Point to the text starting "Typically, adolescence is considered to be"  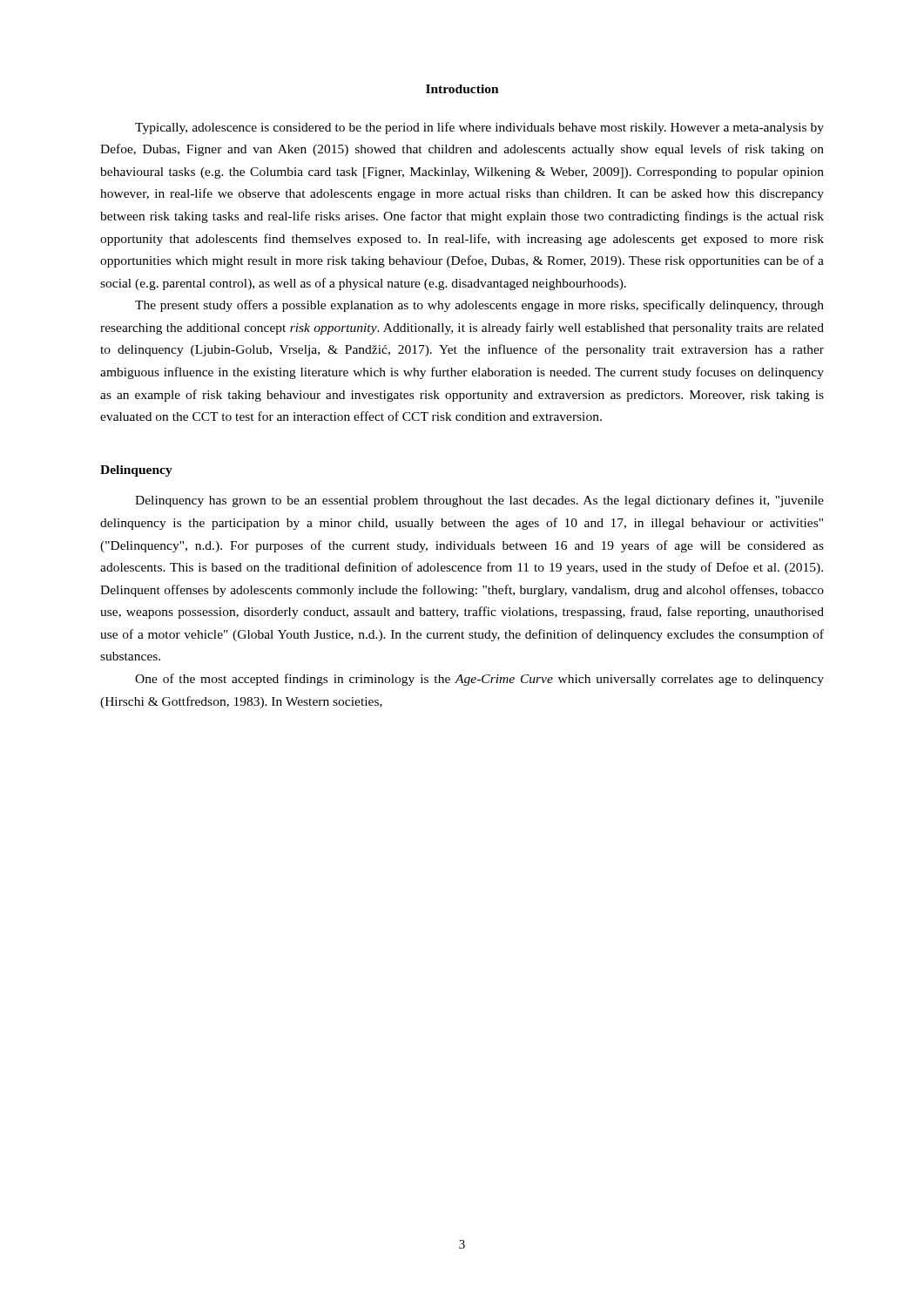462,205
